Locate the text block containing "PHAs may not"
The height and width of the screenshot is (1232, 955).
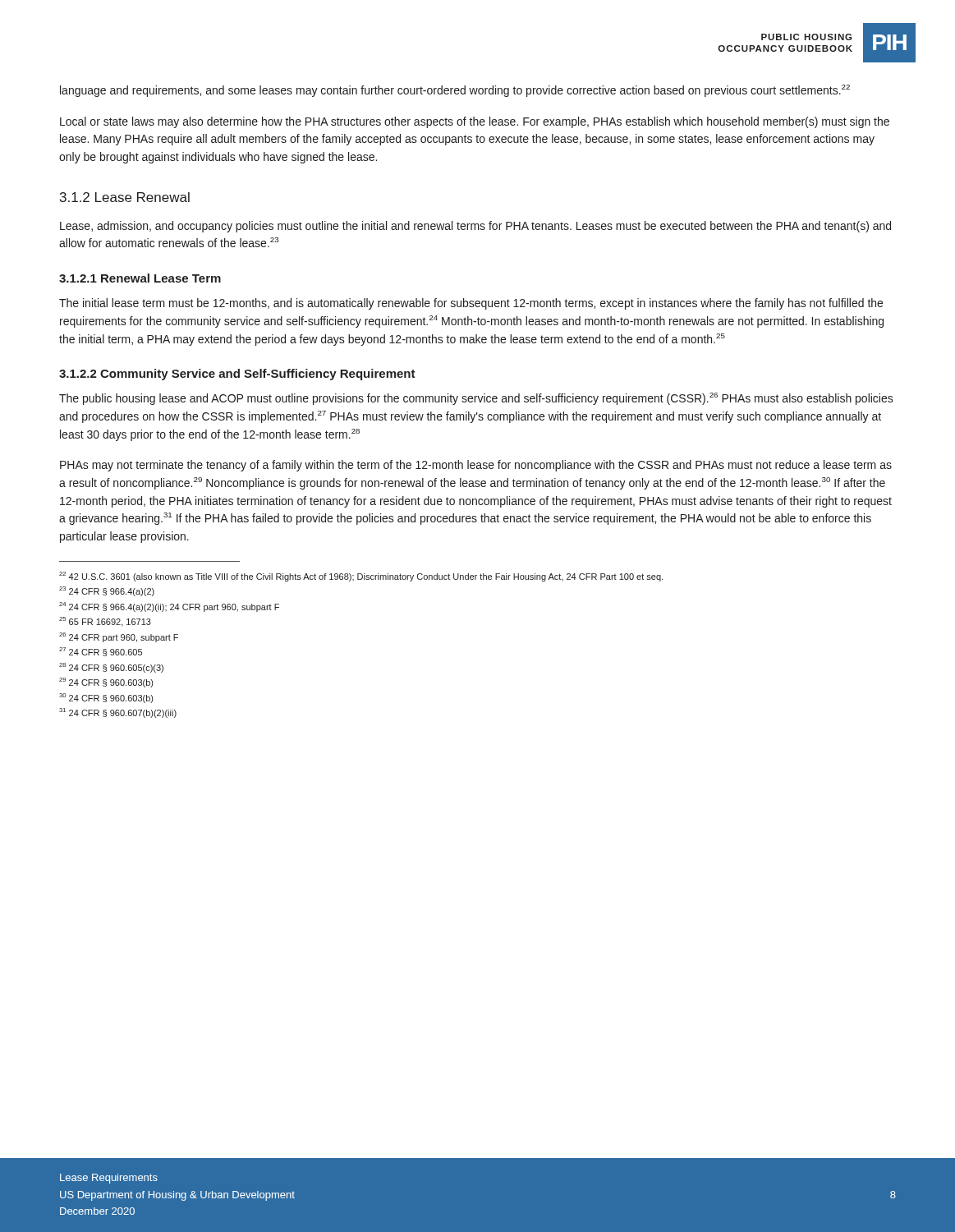(x=475, y=501)
